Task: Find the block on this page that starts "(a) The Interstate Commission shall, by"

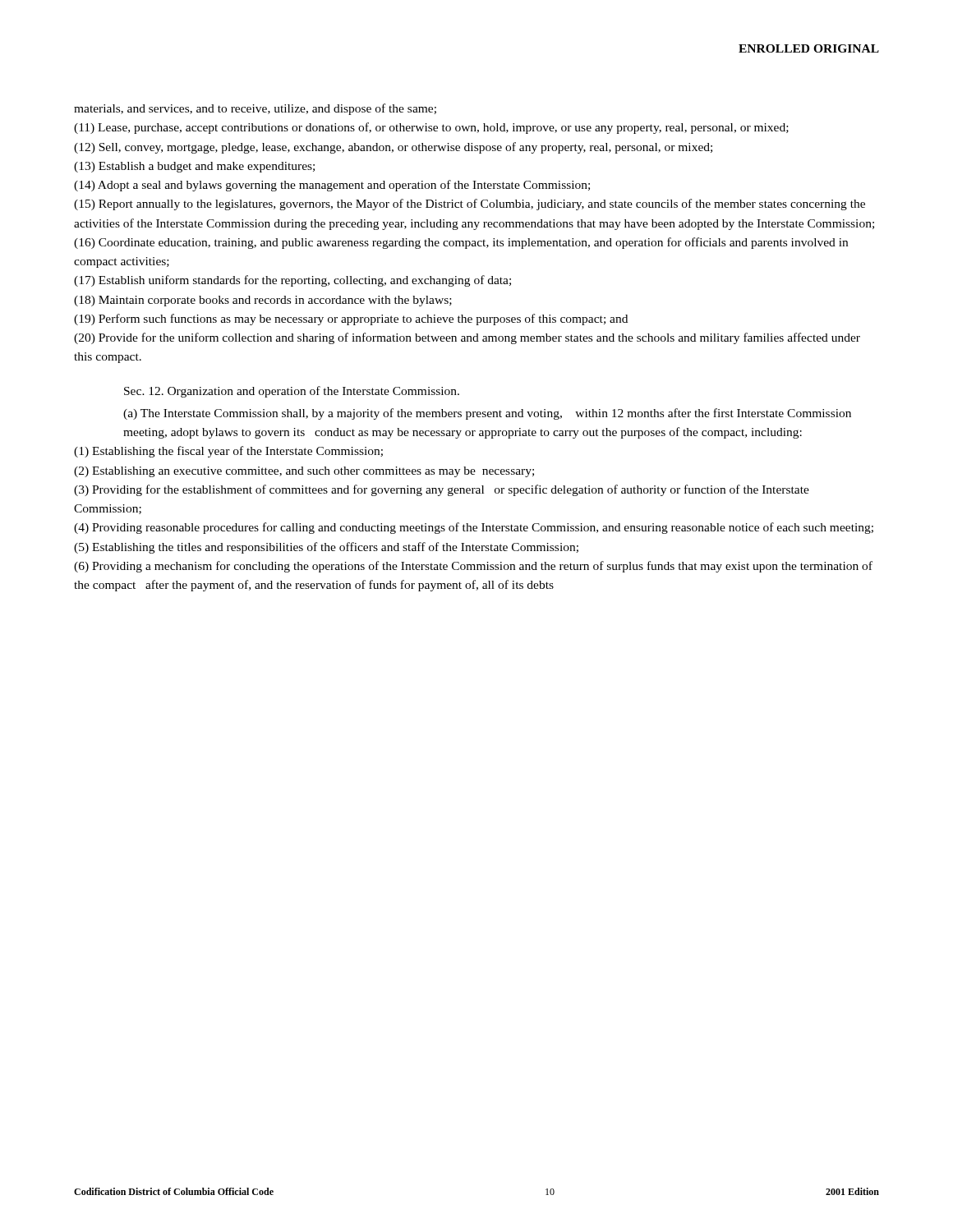Action: 476,499
